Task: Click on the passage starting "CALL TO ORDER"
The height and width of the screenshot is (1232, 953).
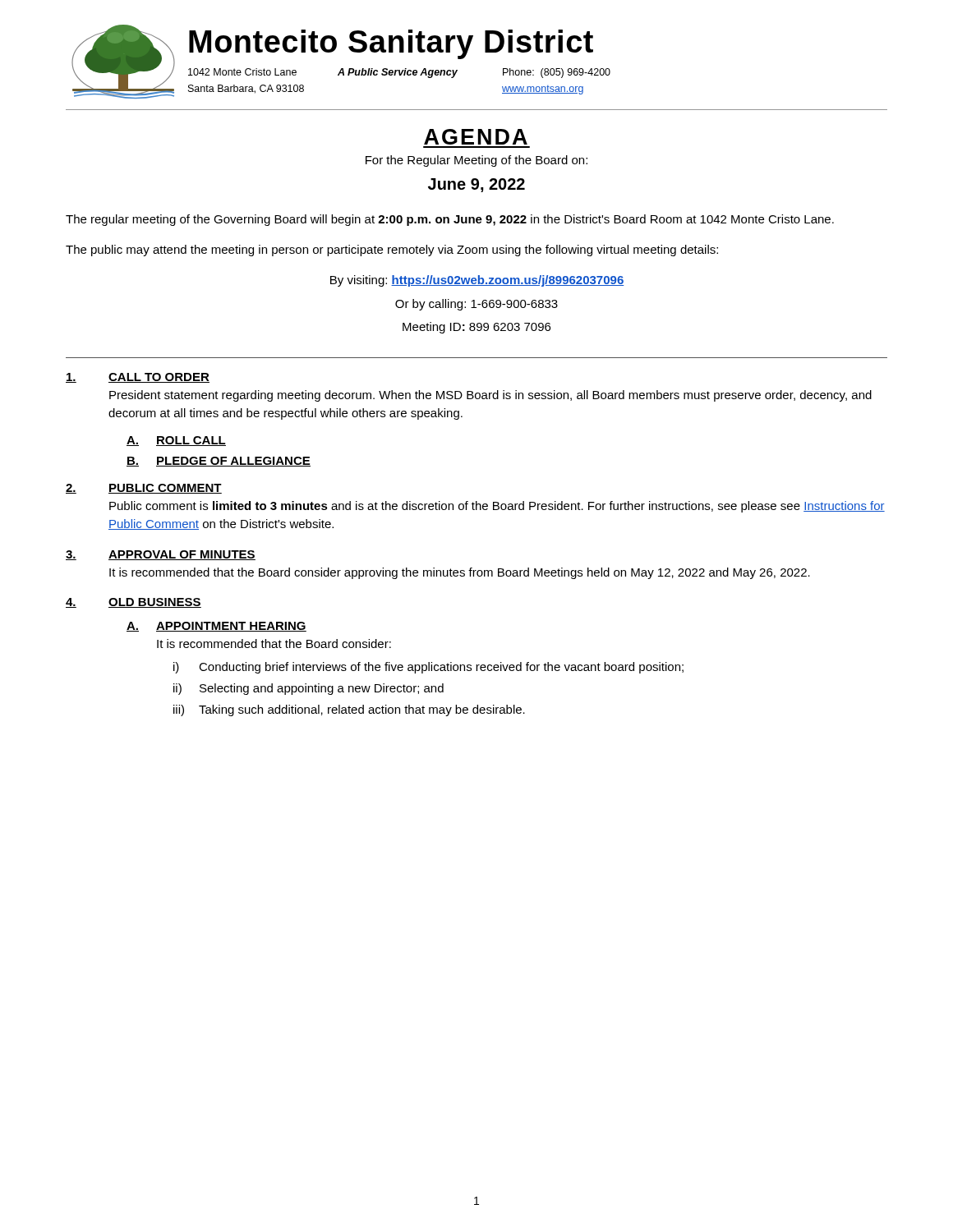Action: (x=159, y=376)
